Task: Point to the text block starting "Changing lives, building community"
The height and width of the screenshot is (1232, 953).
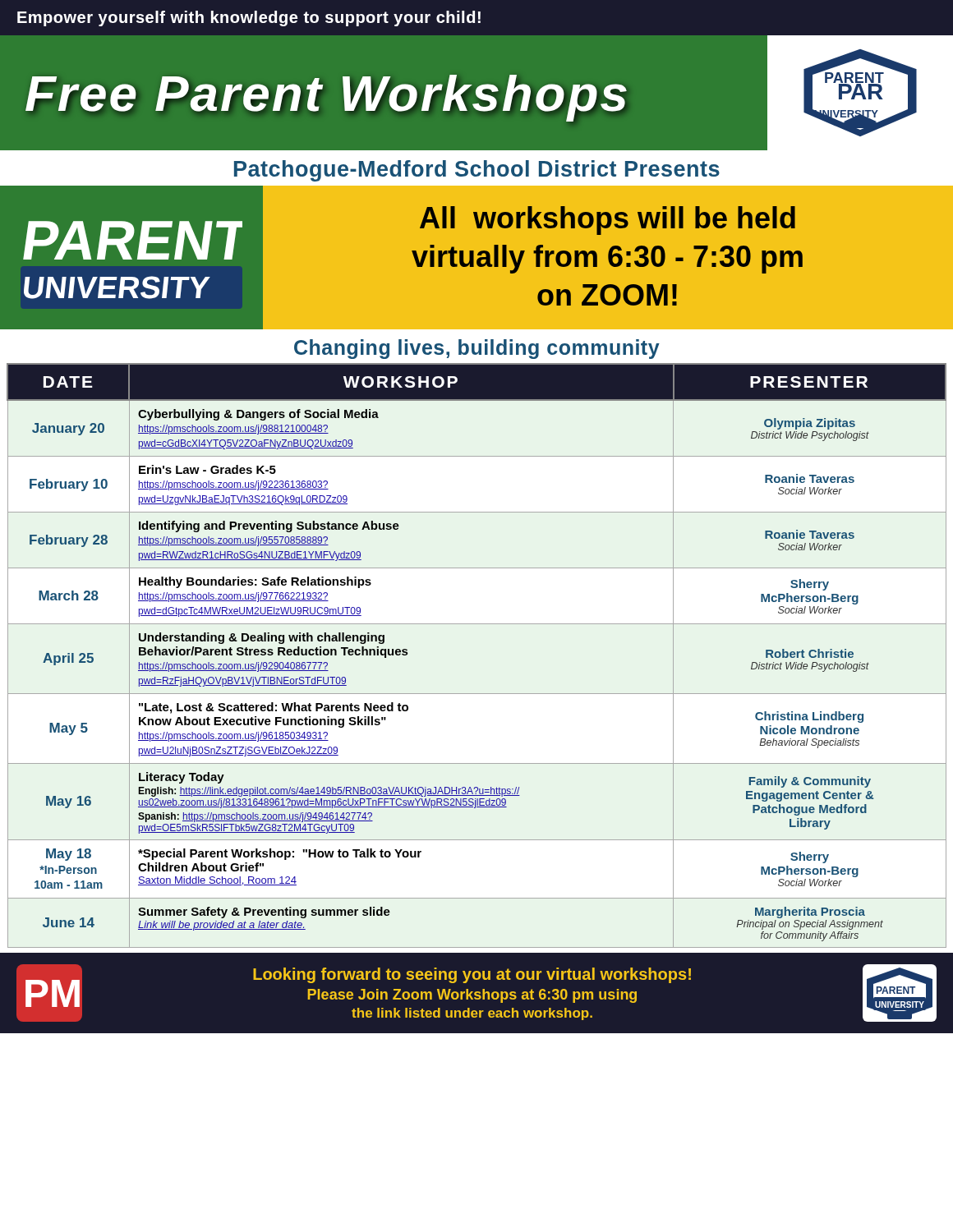Action: click(x=476, y=347)
